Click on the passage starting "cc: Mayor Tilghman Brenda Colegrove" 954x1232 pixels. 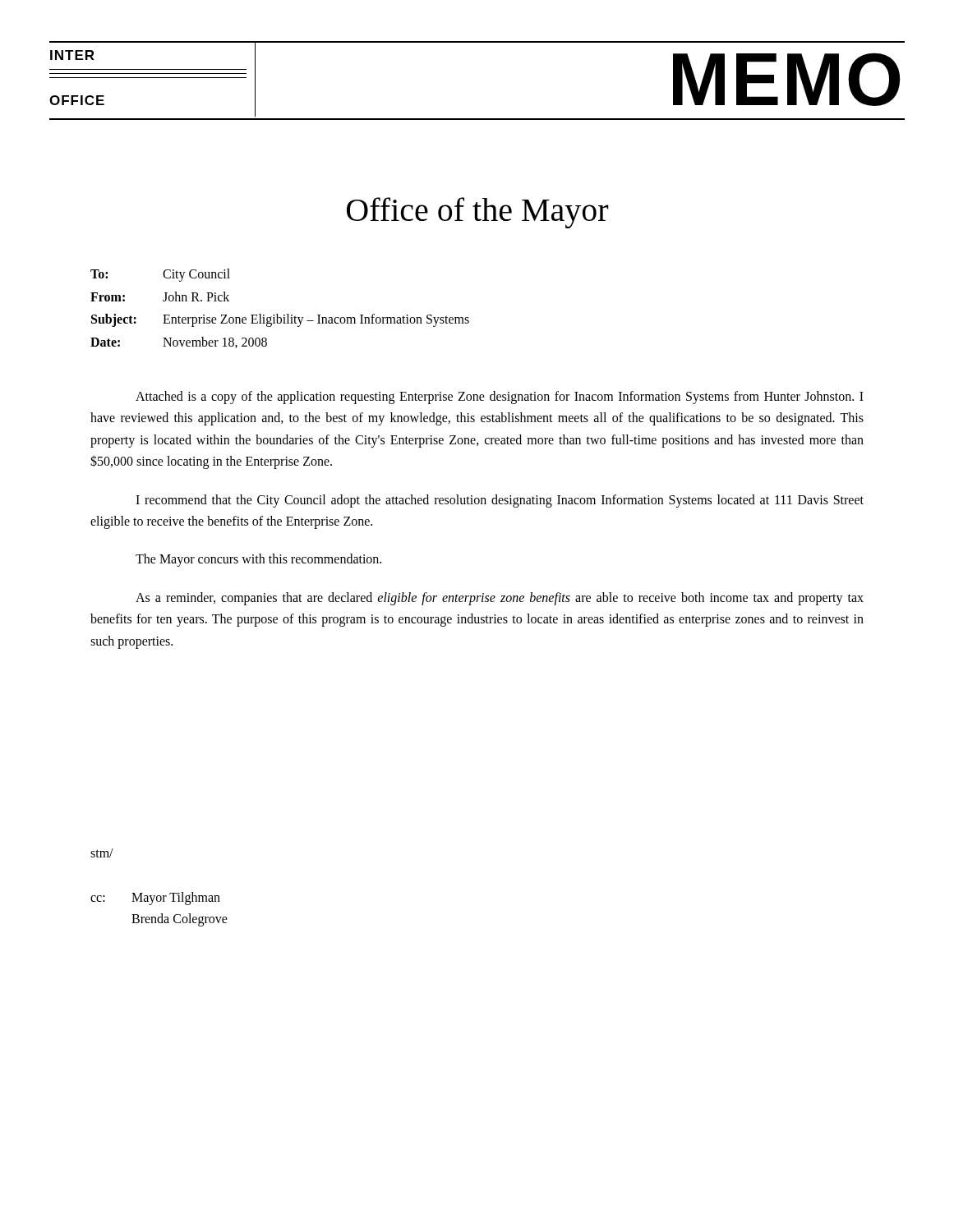[x=159, y=909]
